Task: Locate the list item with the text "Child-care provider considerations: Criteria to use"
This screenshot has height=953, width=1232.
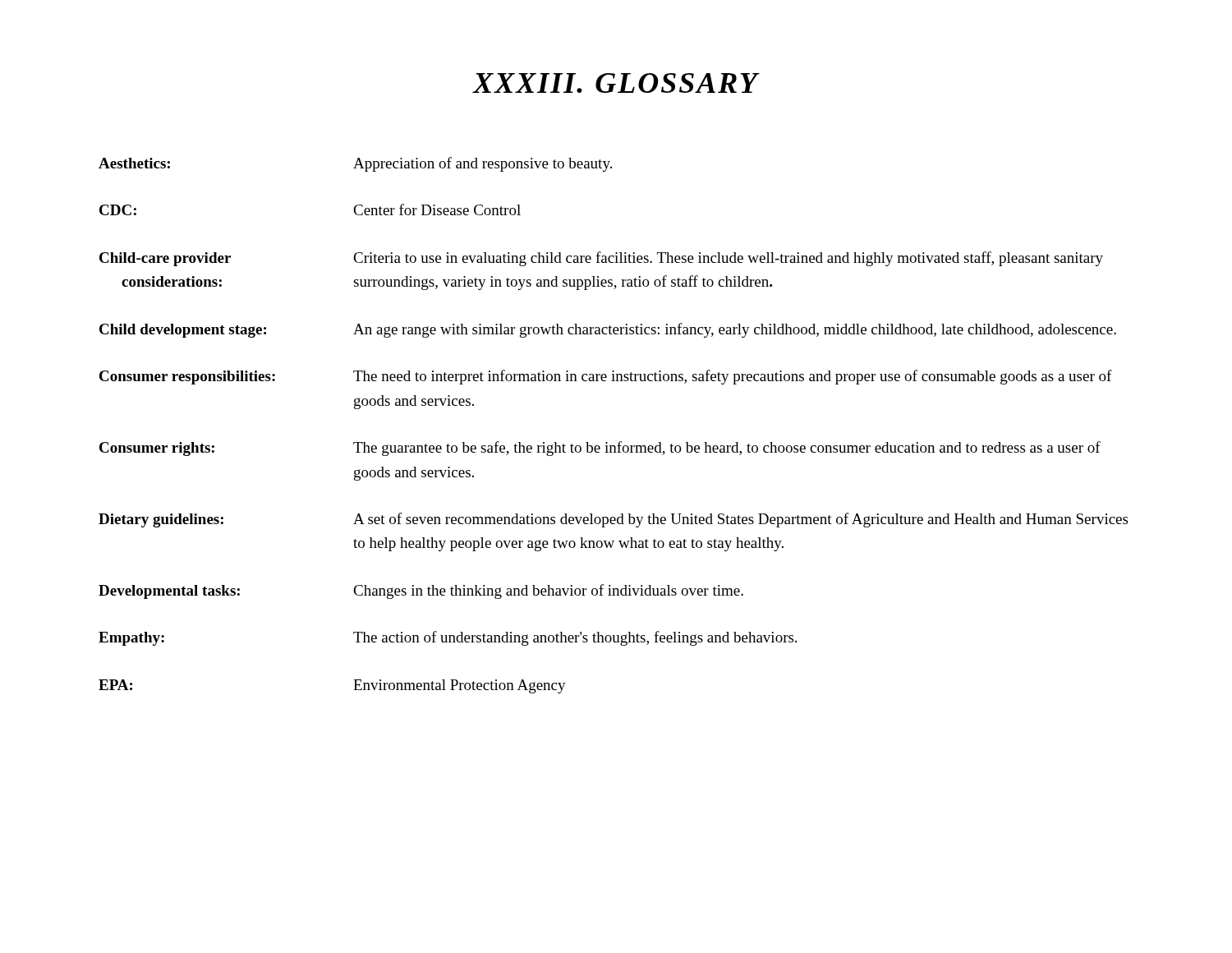Action: pos(616,270)
